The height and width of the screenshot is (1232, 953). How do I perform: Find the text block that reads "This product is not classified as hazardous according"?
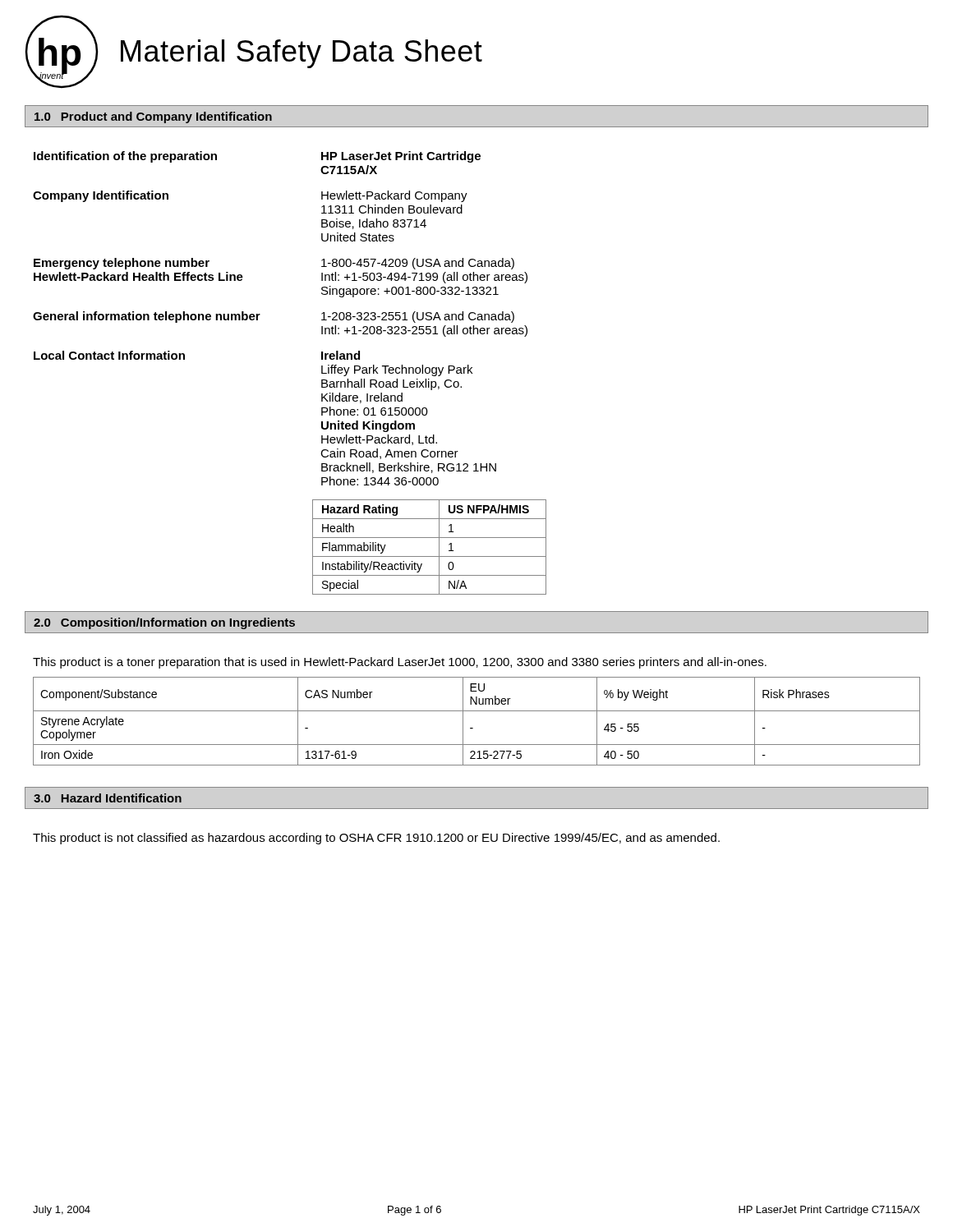coord(377,837)
